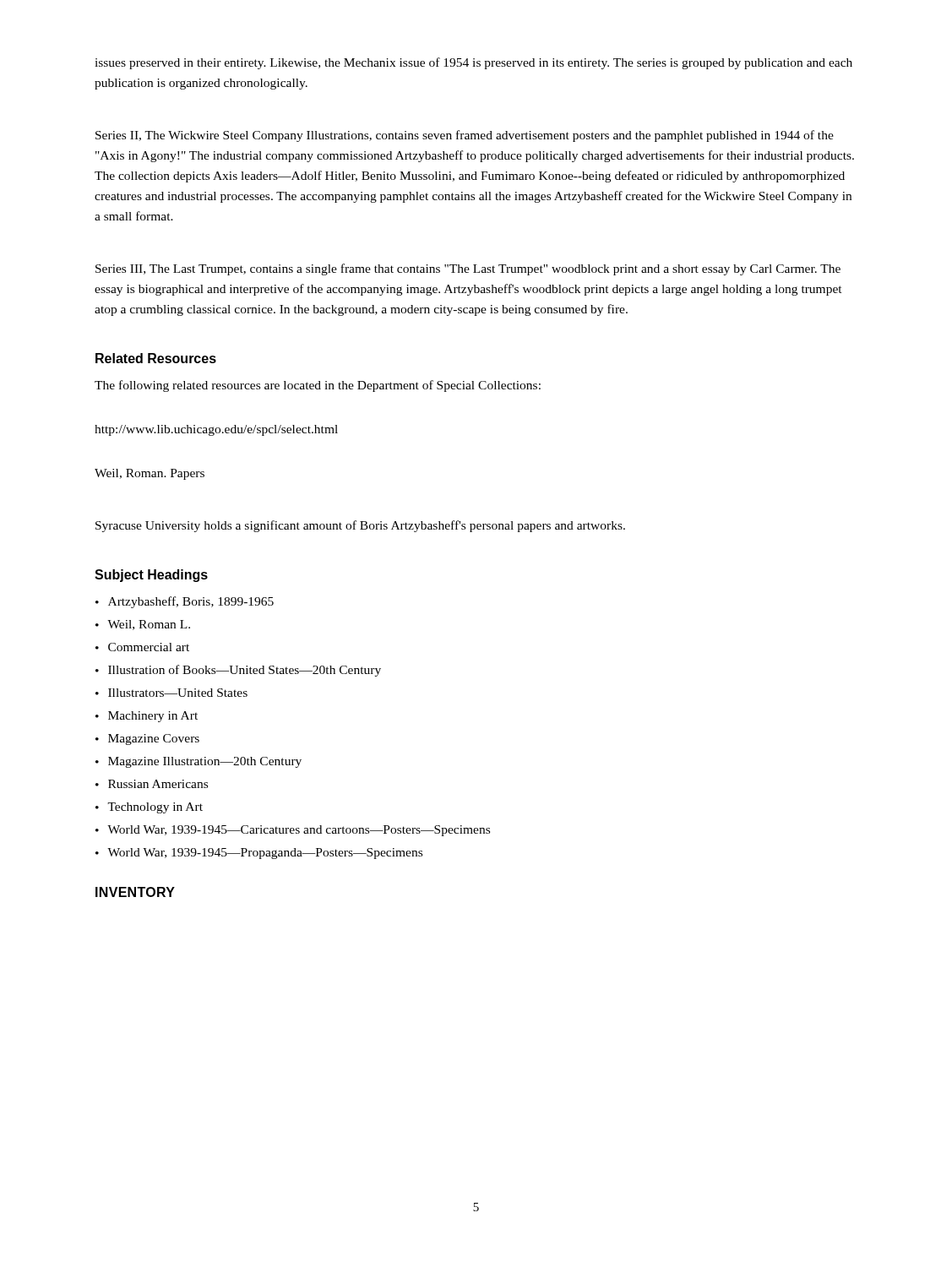Click on the list item that says "•Artzybasheff, Boris, 1899-1965"
The image size is (952, 1267).
[x=184, y=602]
